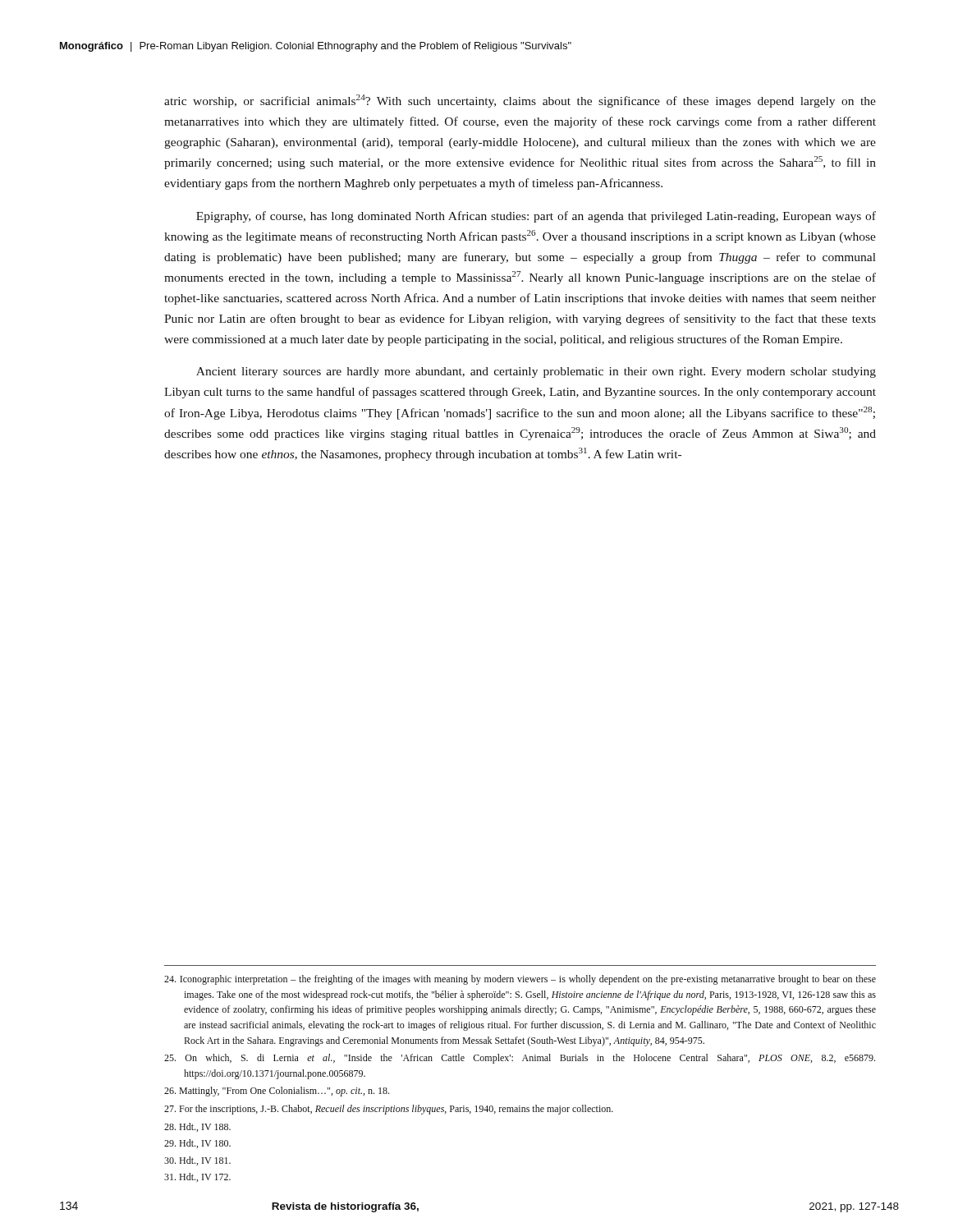
Task: Click where it says "Hdt., IV 180."
Action: point(198,1143)
